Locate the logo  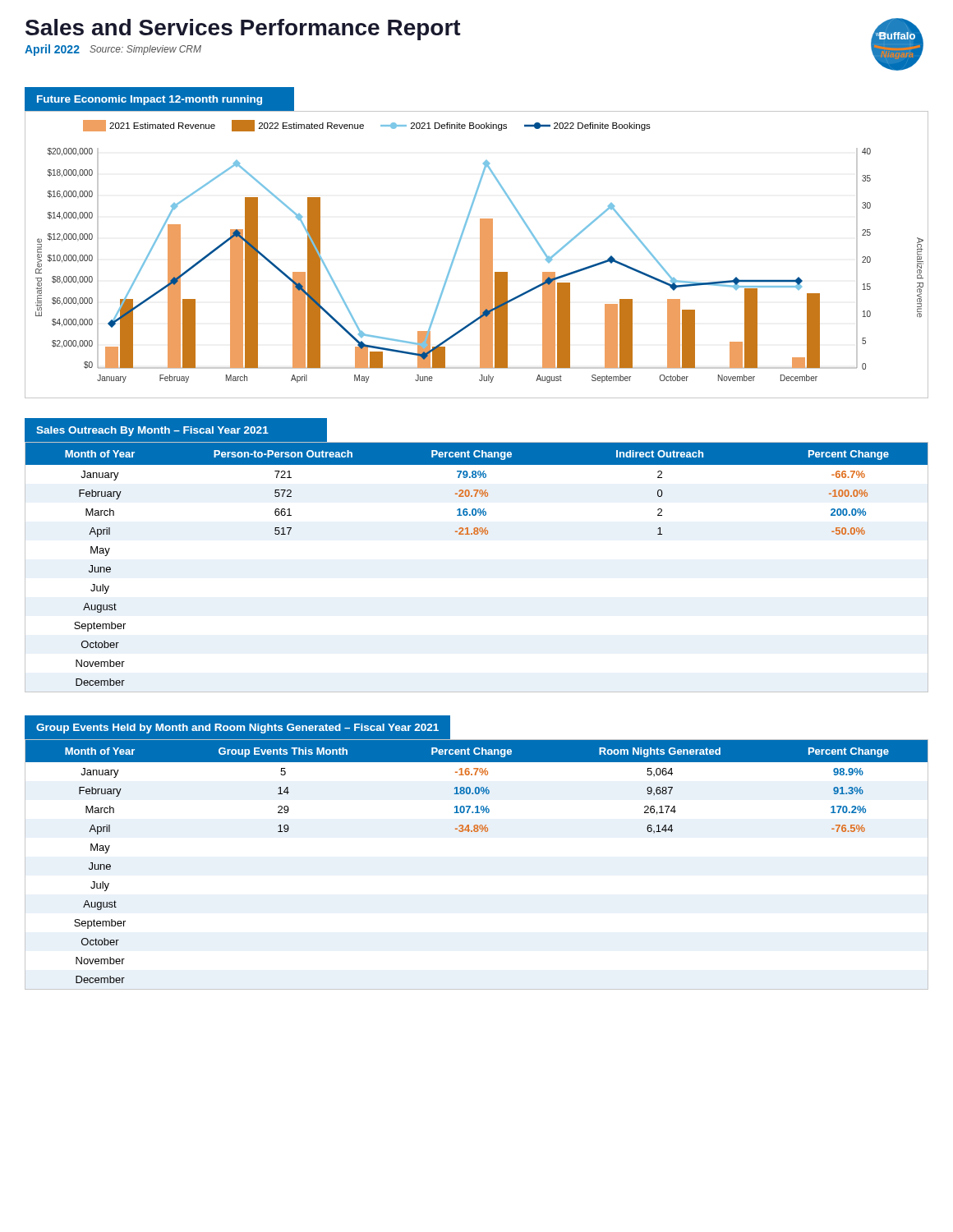891,46
